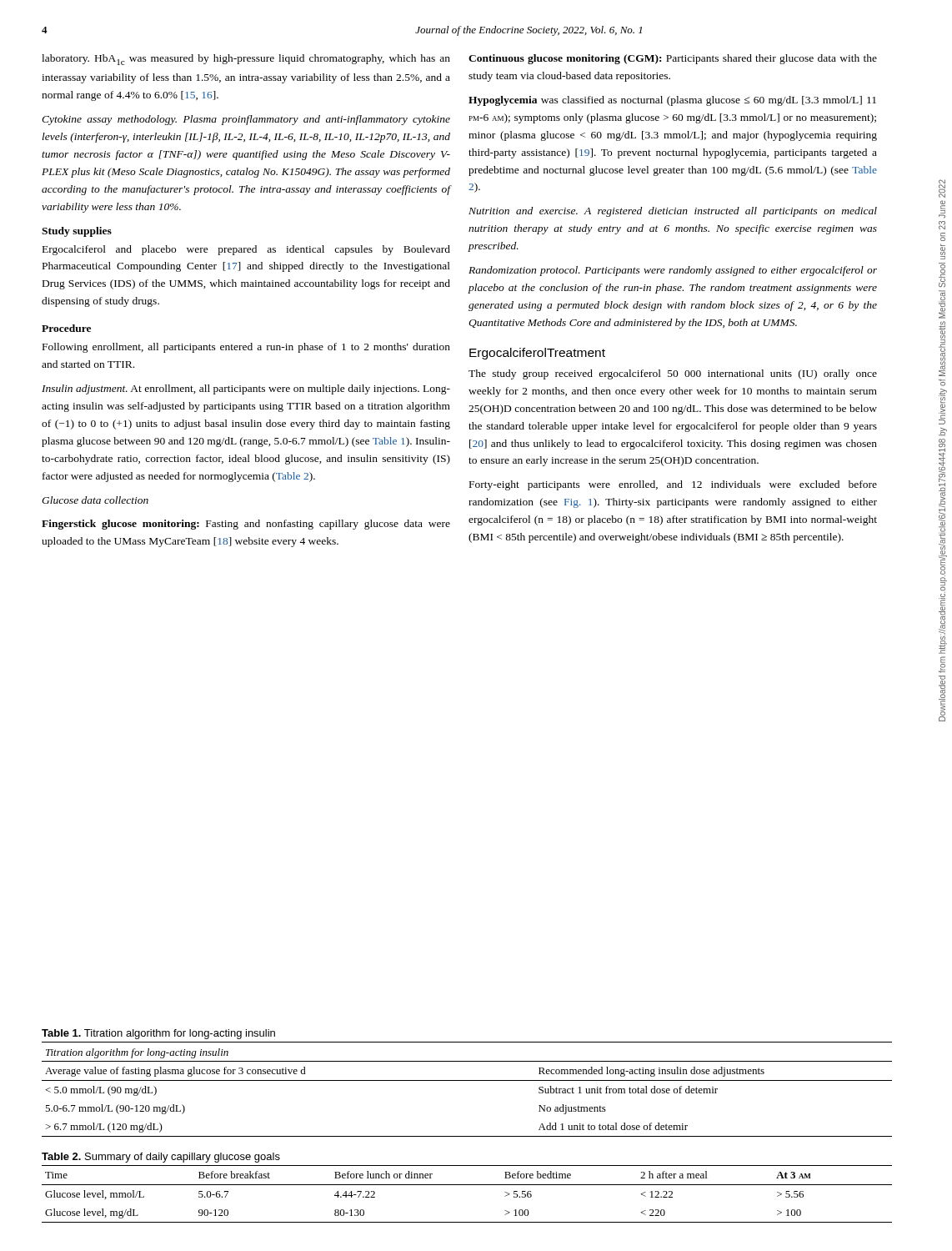Where is the passage that starts "Nutrition and exercise."?
Screen dimensions: 1251x952
pyautogui.click(x=673, y=228)
